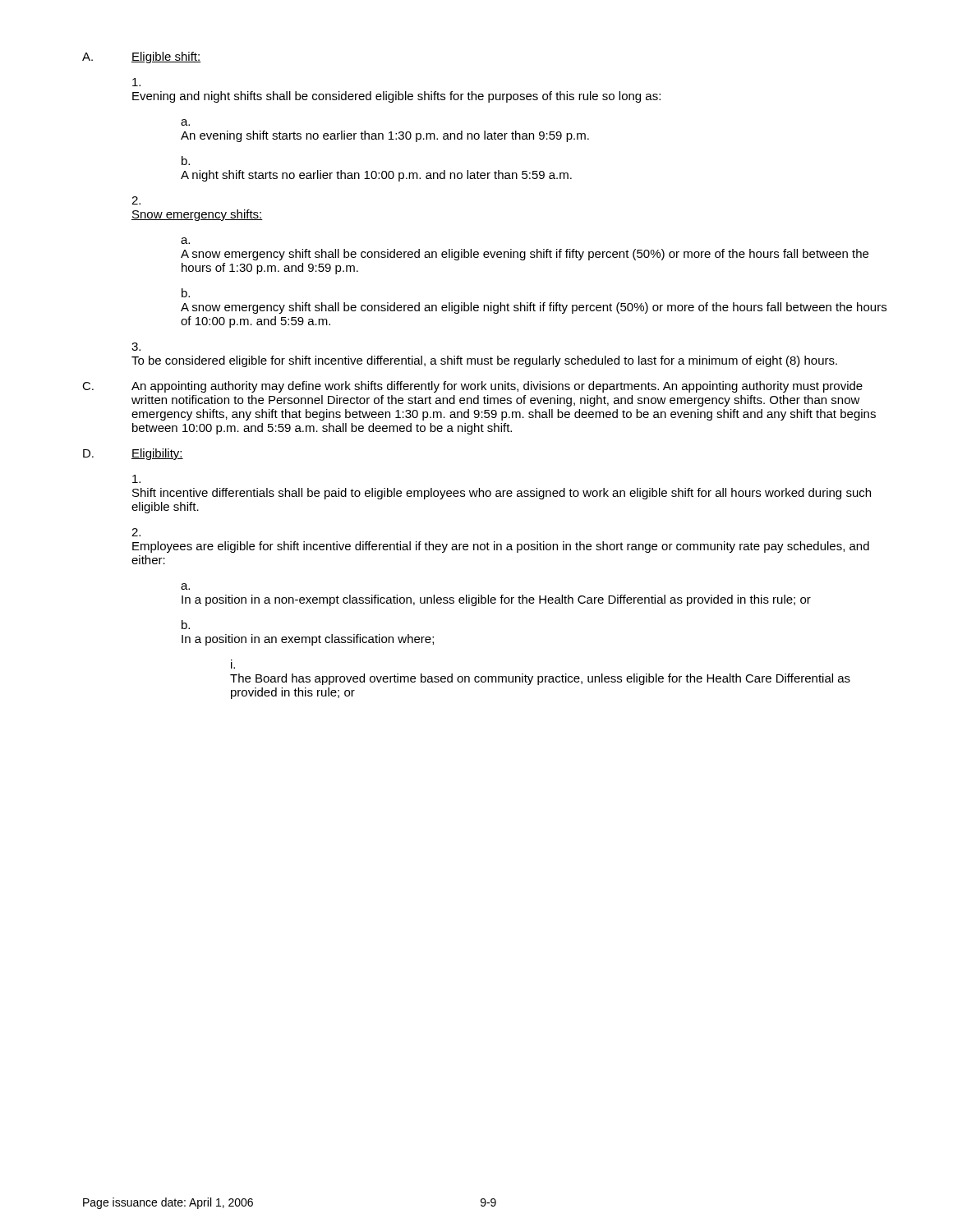Locate the passage starting "C. An appointing"

[x=485, y=407]
